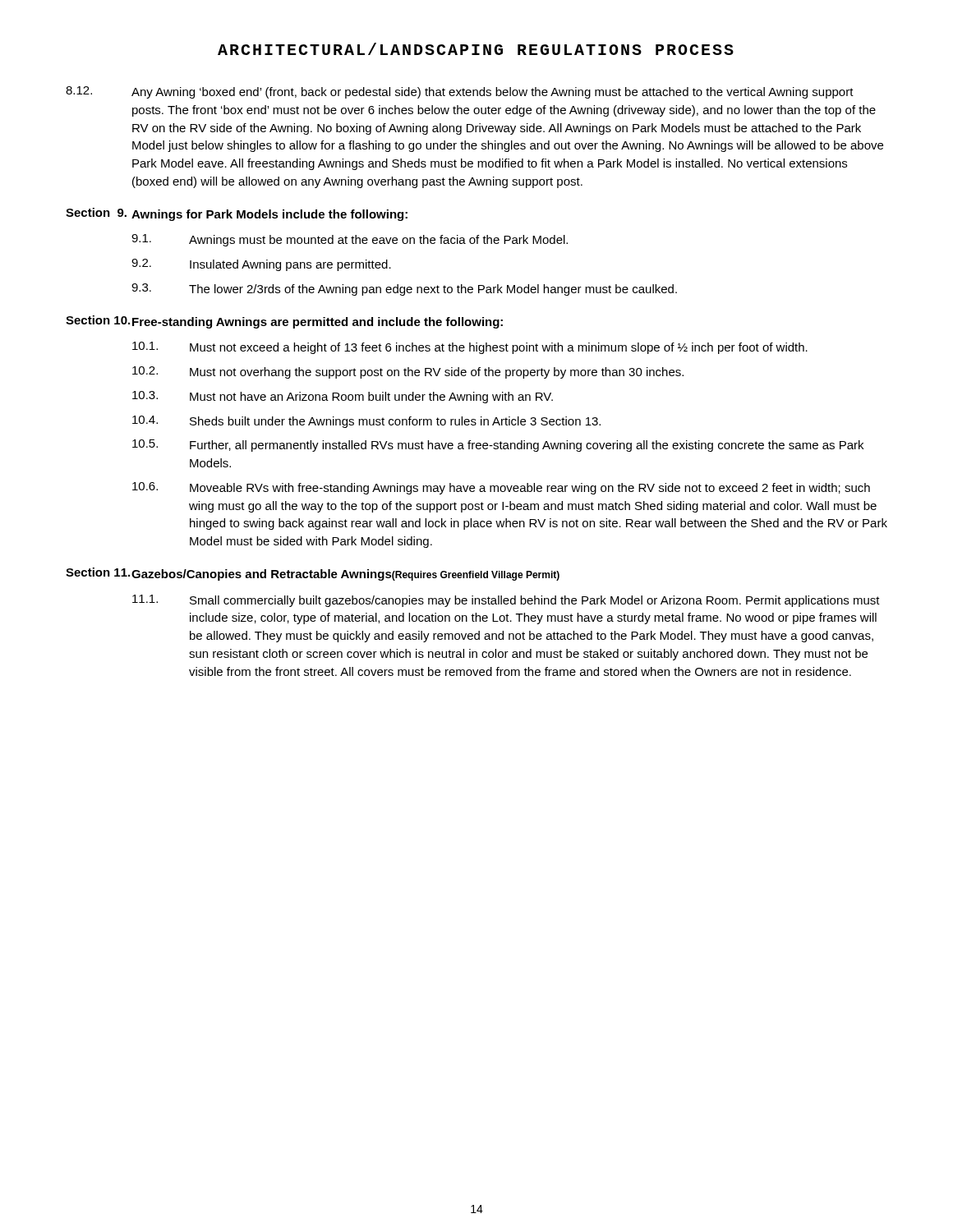Find the passage starting "Architectural/Landscaping Regulations Process"
Image resolution: width=953 pixels, height=1232 pixels.
[x=476, y=51]
